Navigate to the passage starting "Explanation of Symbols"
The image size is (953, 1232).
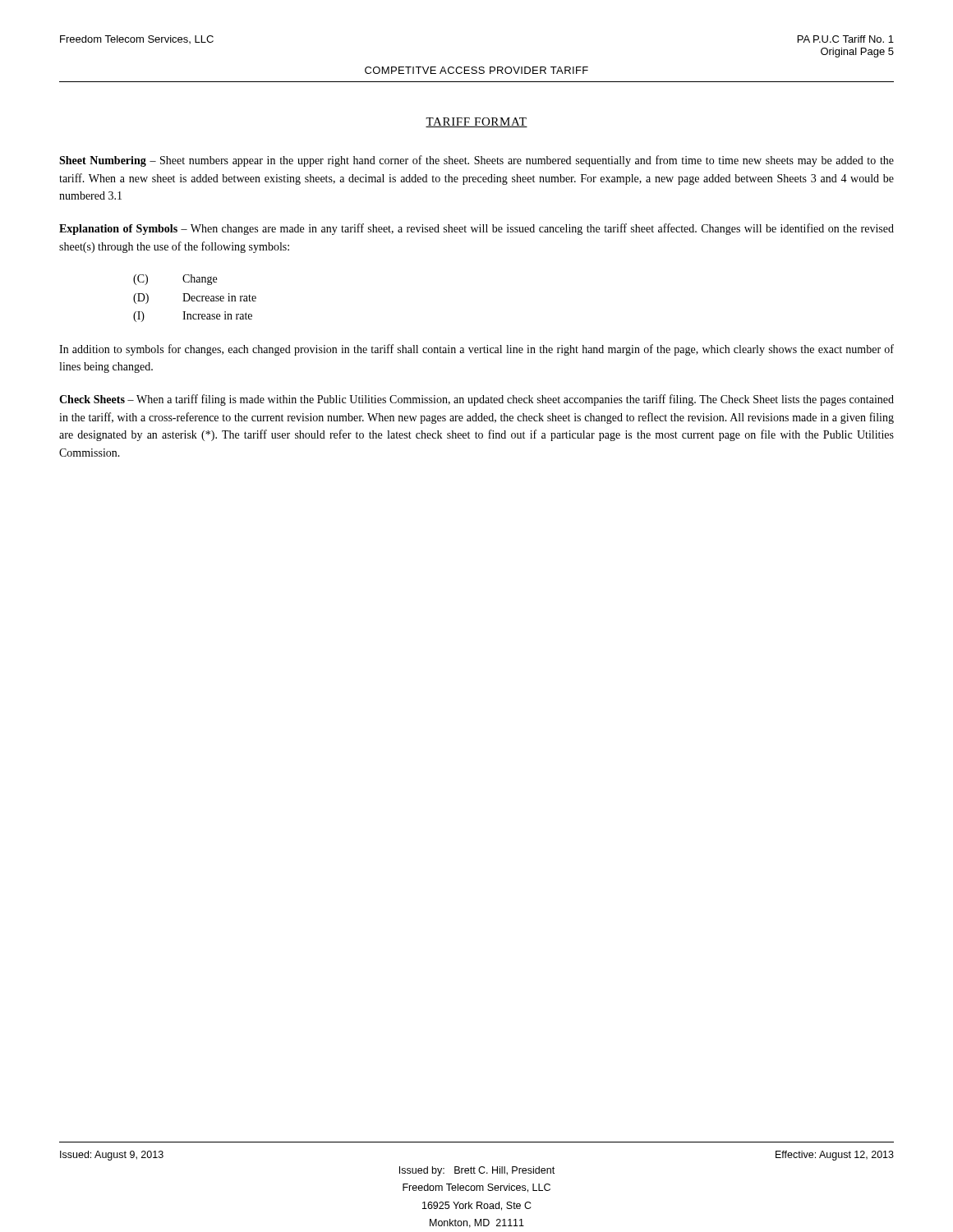[476, 238]
